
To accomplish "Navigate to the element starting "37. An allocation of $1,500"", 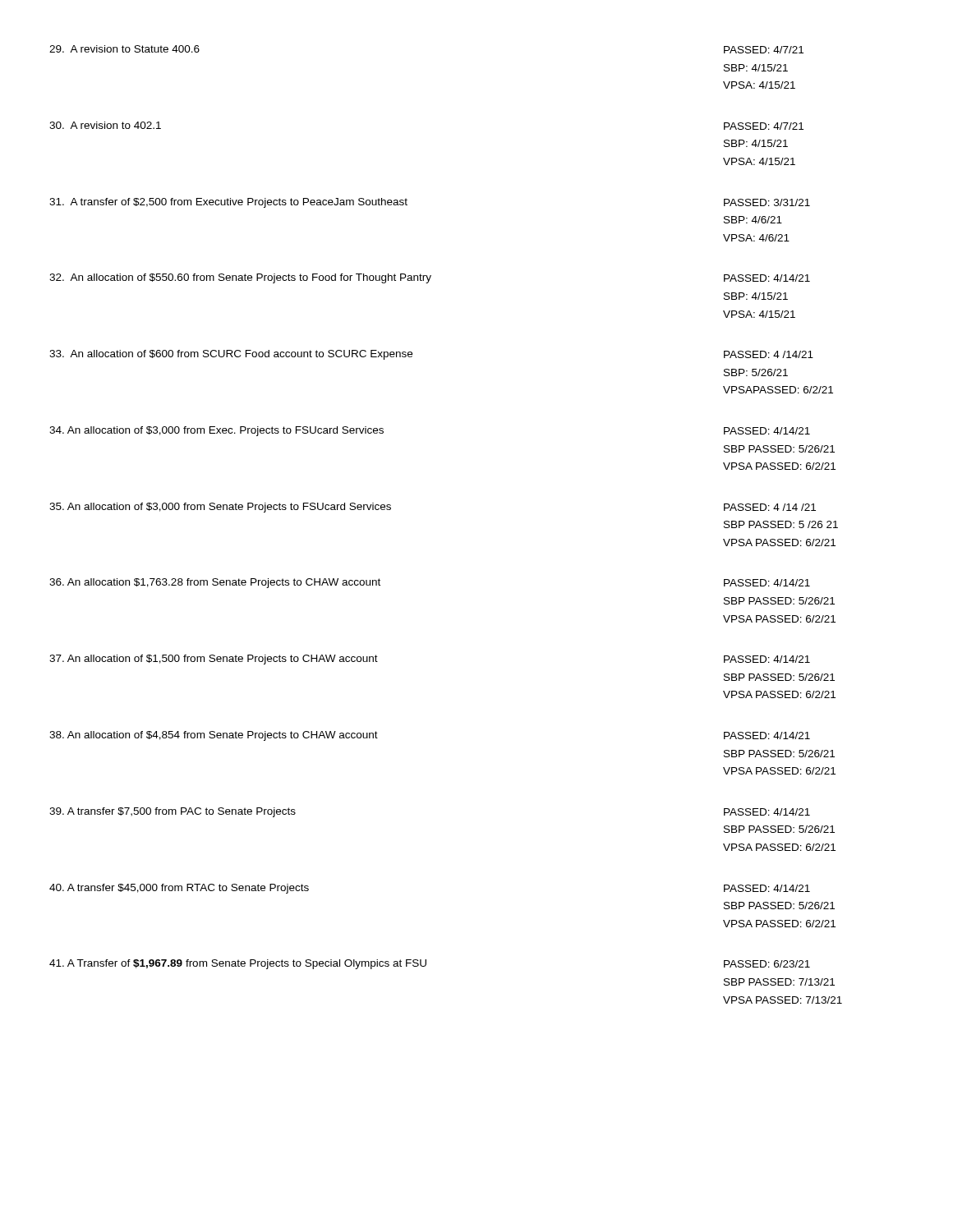I will [212, 658].
